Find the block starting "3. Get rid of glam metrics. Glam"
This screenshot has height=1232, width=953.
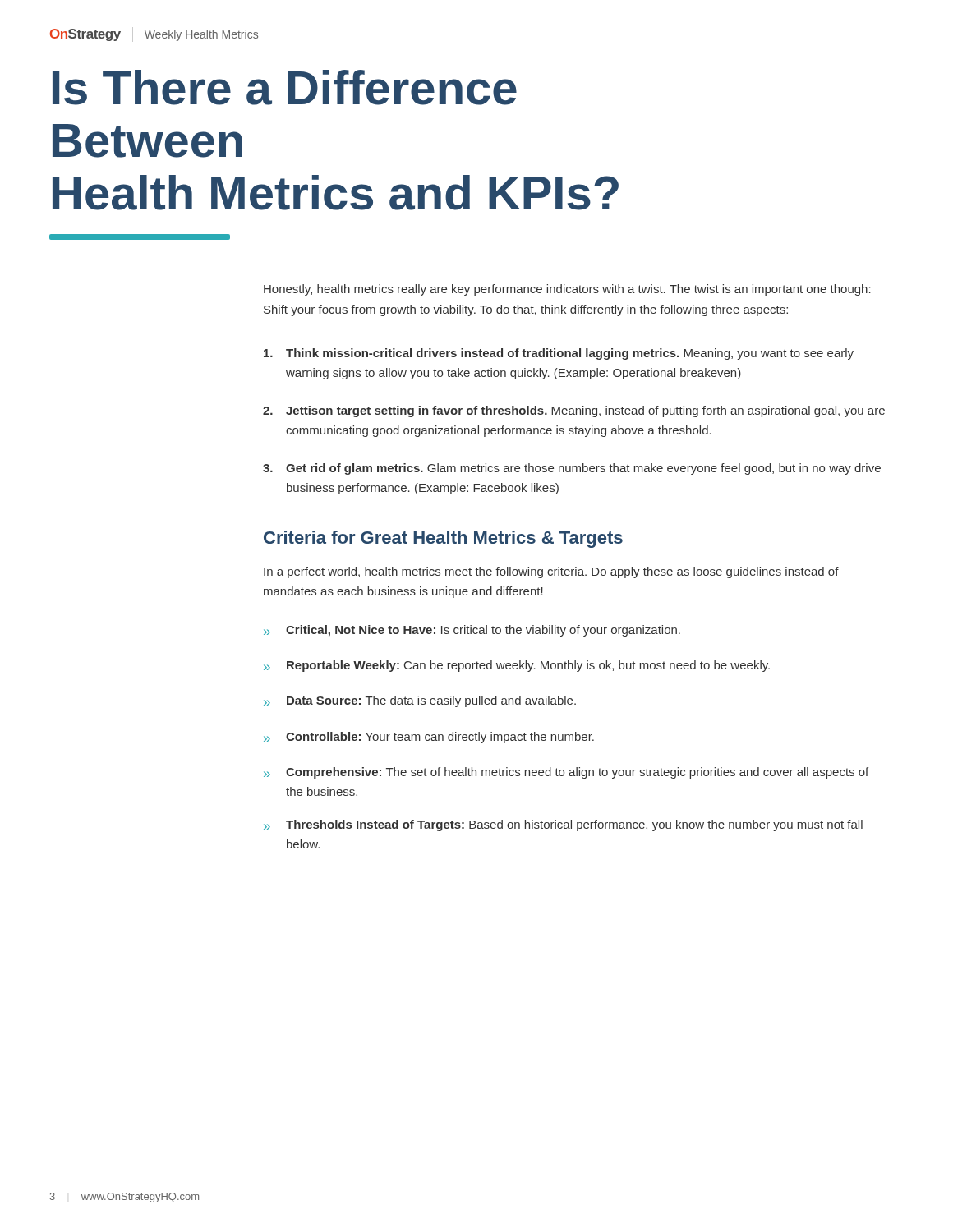pyautogui.click(x=575, y=478)
